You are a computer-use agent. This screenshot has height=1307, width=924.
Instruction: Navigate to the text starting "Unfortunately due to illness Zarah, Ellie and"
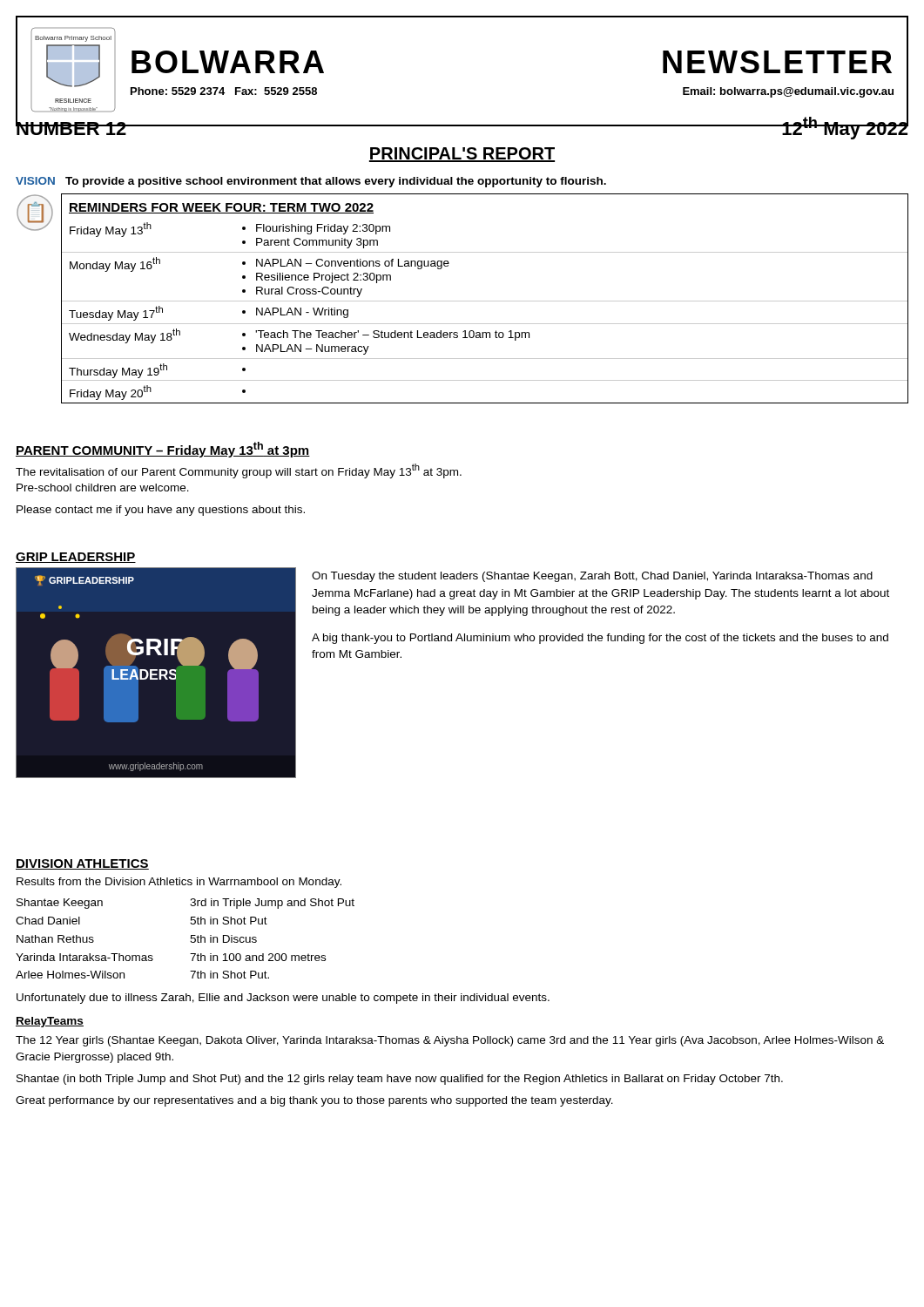coord(283,998)
